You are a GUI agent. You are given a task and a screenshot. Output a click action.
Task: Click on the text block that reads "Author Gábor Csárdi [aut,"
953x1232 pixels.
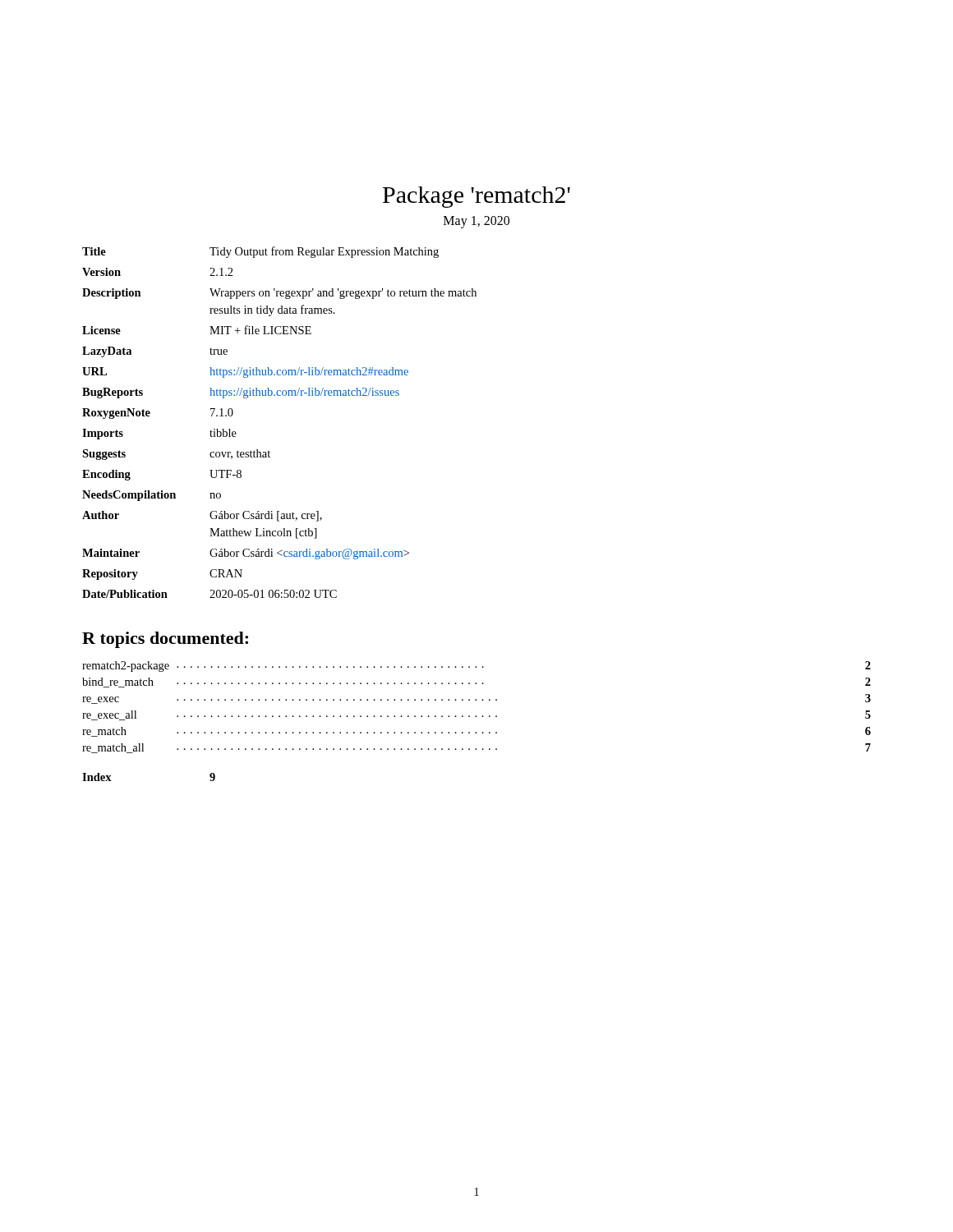pyautogui.click(x=102, y=516)
